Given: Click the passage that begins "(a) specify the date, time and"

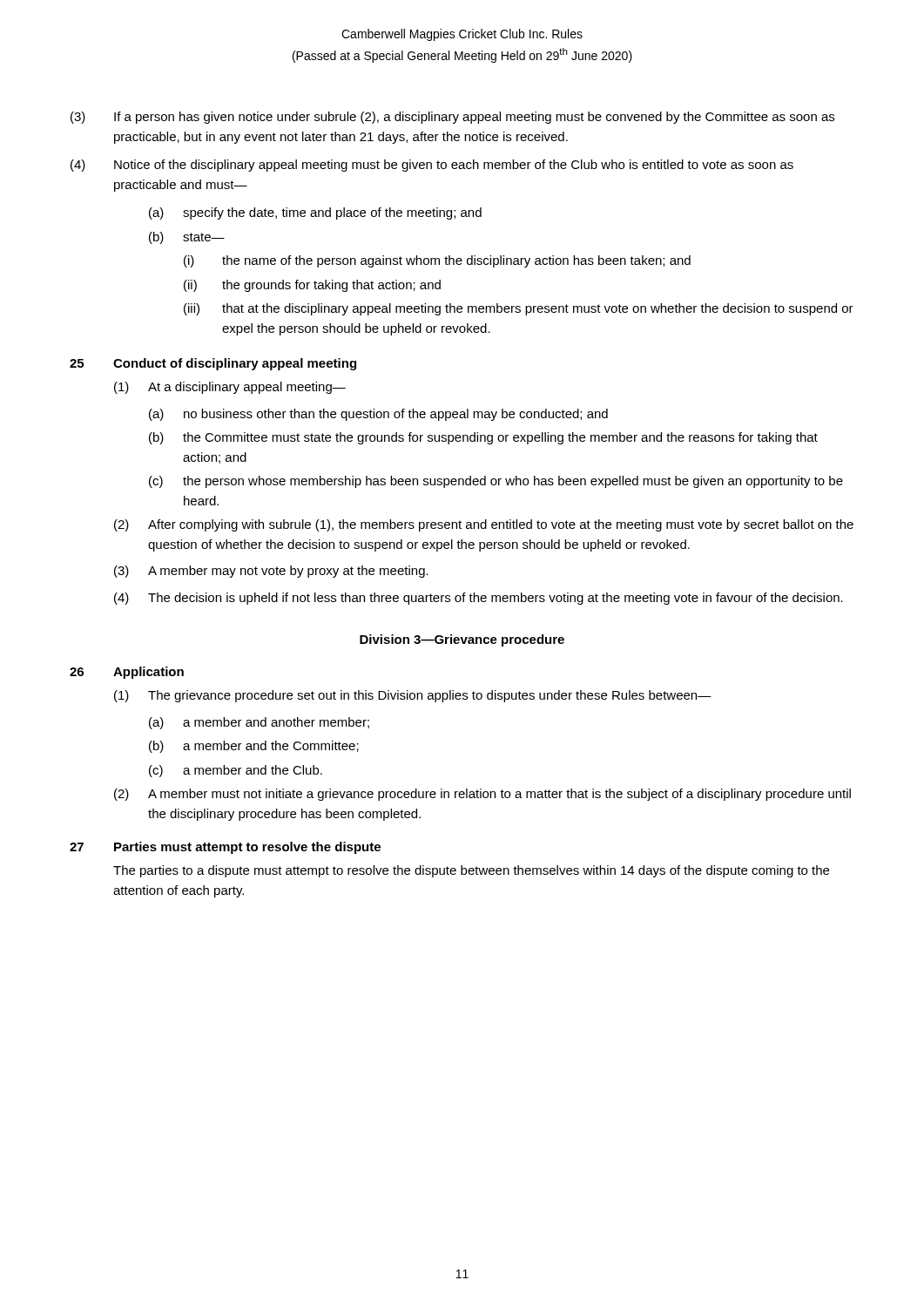Looking at the screenshot, I should [x=315, y=213].
